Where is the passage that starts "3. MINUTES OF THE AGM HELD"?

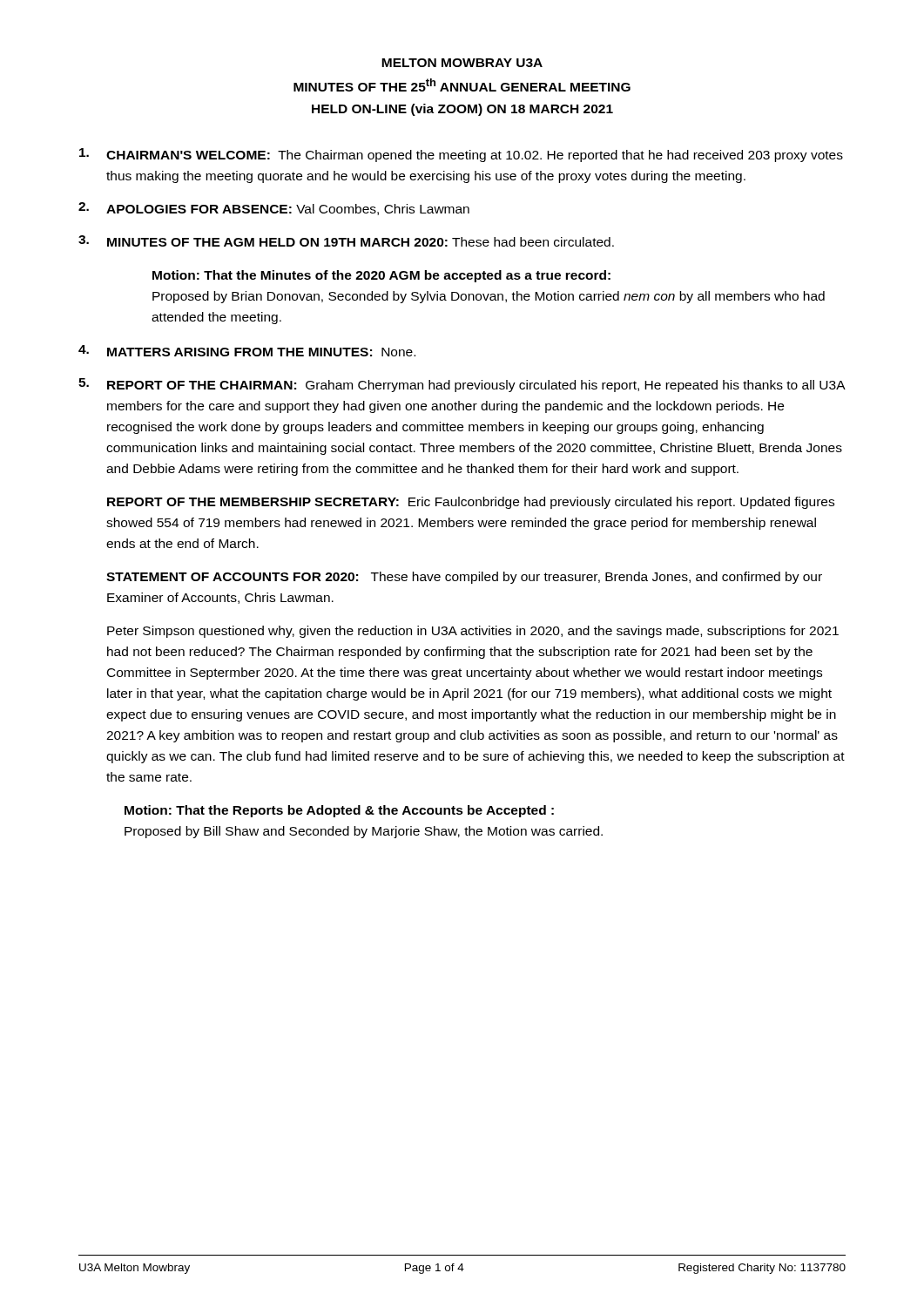462,242
